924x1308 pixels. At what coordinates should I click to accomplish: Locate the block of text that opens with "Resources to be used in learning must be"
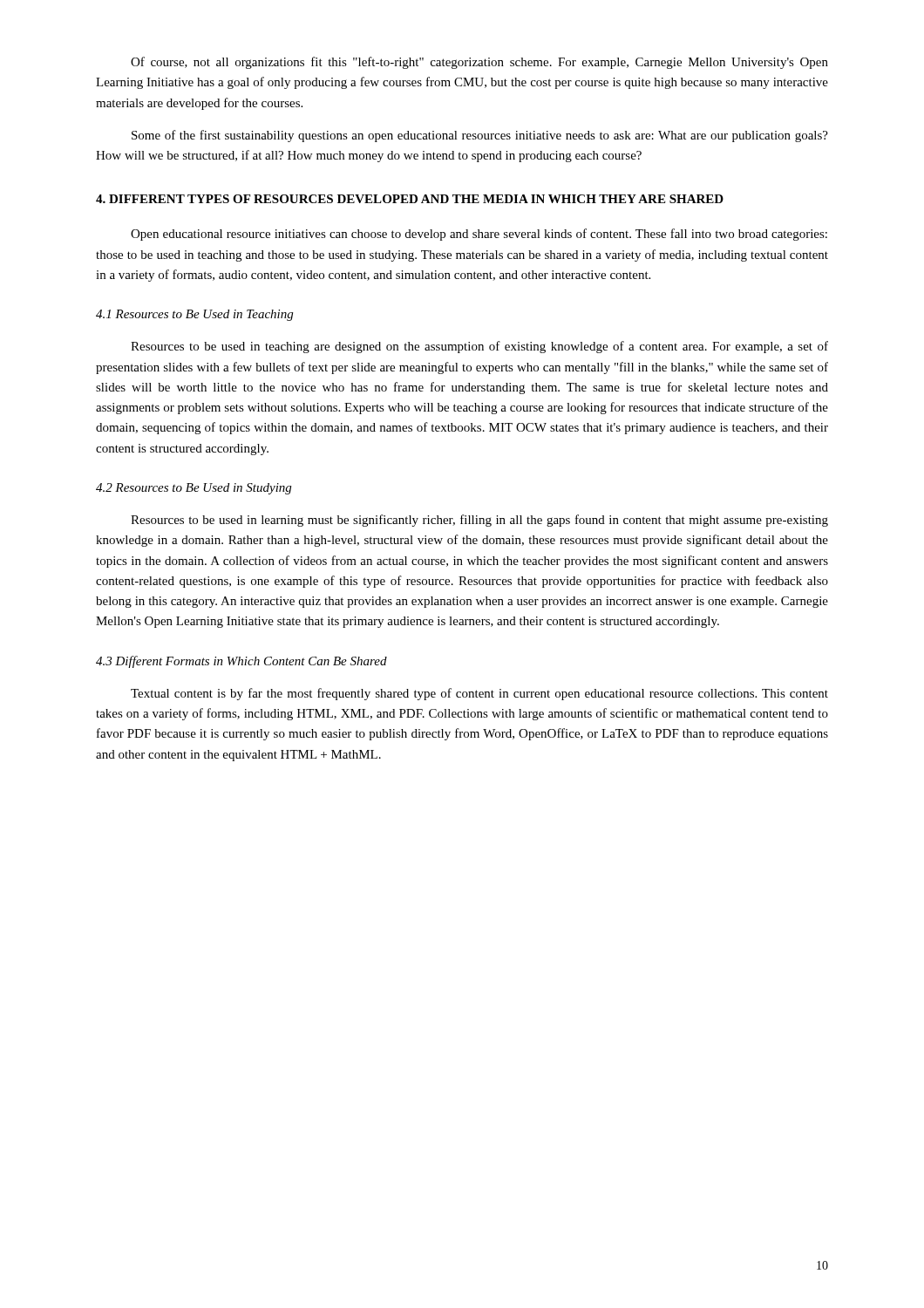pos(462,571)
